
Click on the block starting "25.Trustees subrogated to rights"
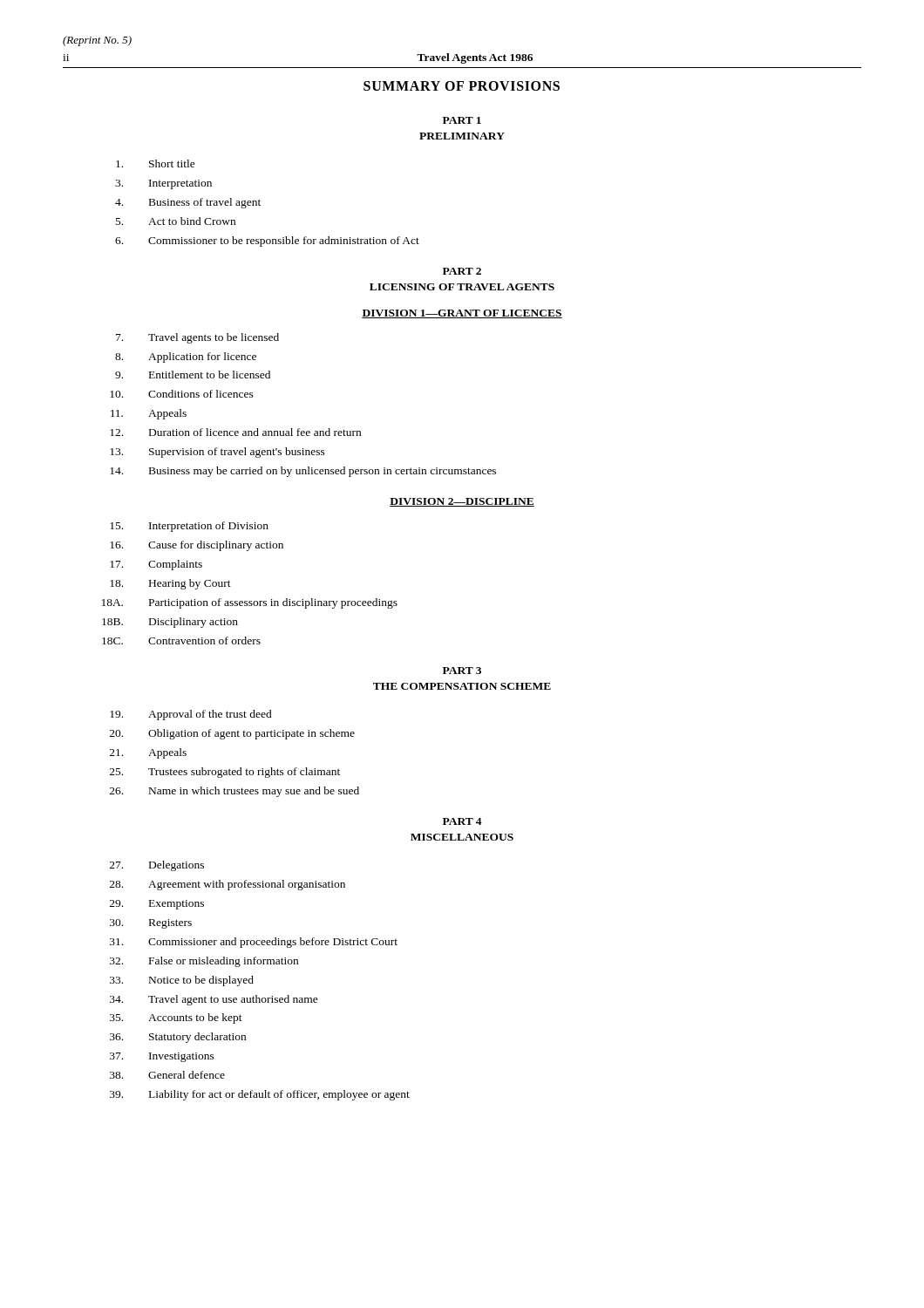coord(225,773)
